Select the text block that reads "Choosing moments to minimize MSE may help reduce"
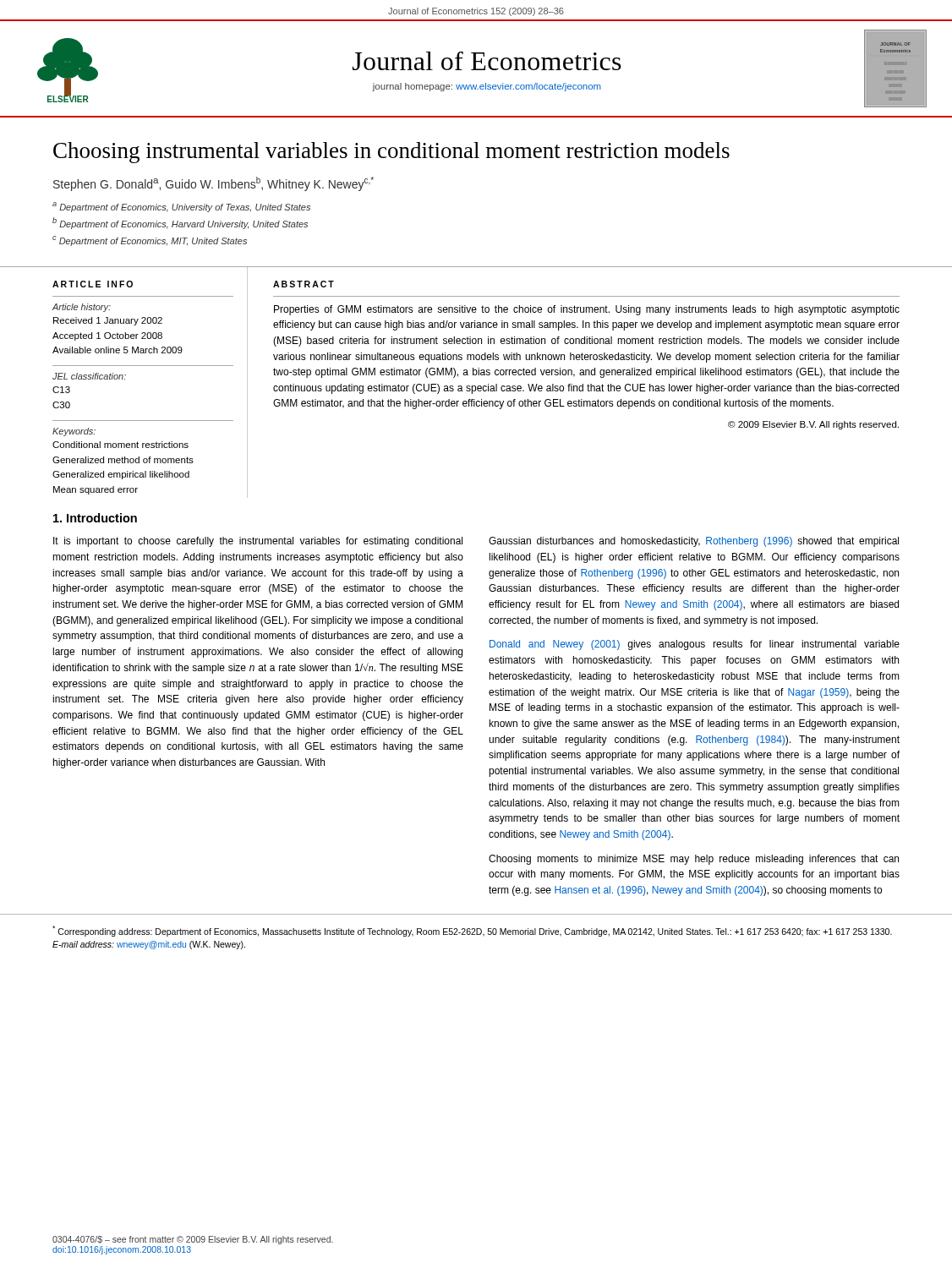The height and width of the screenshot is (1268, 952). point(694,874)
